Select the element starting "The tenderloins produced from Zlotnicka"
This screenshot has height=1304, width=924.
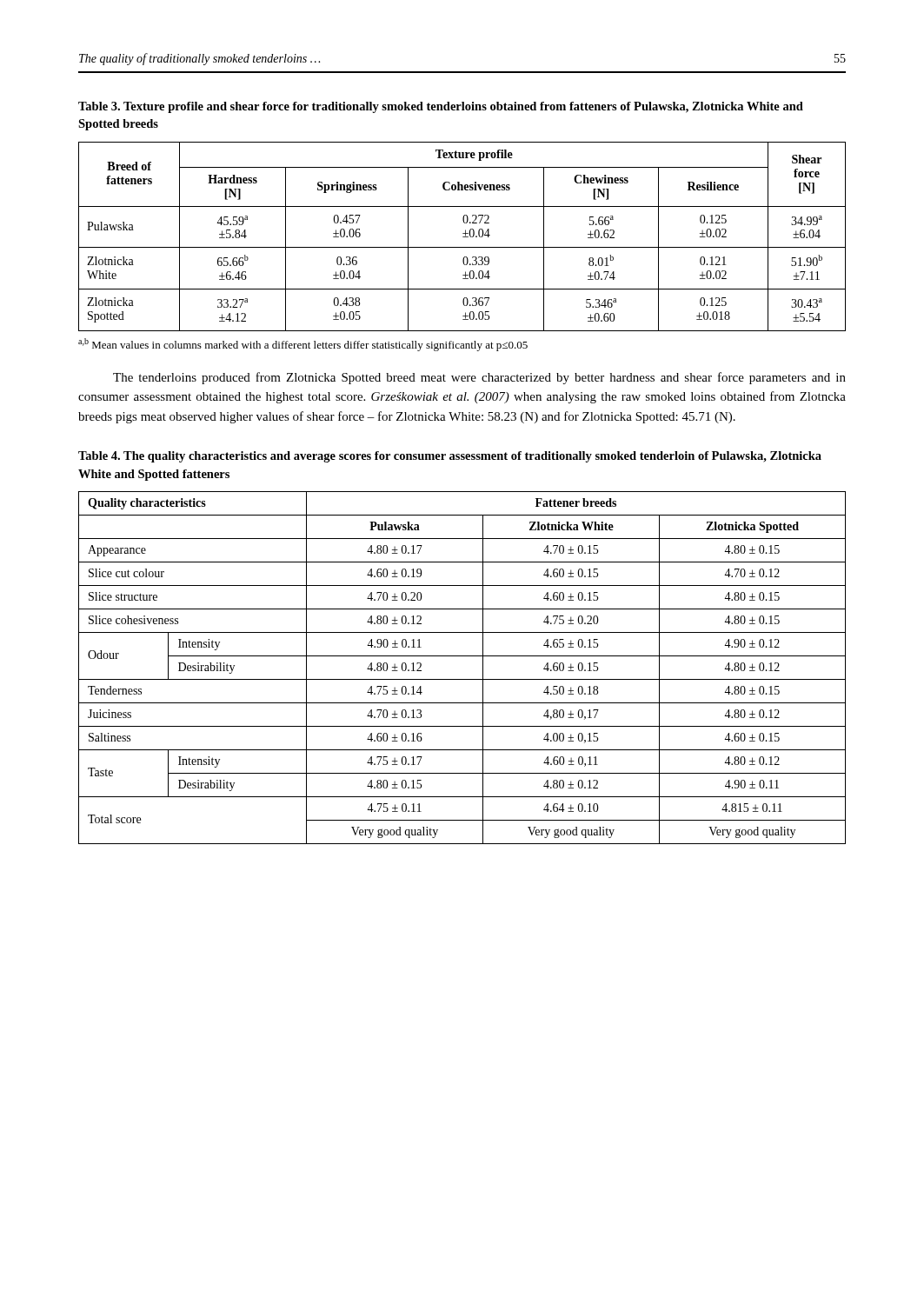tap(462, 397)
